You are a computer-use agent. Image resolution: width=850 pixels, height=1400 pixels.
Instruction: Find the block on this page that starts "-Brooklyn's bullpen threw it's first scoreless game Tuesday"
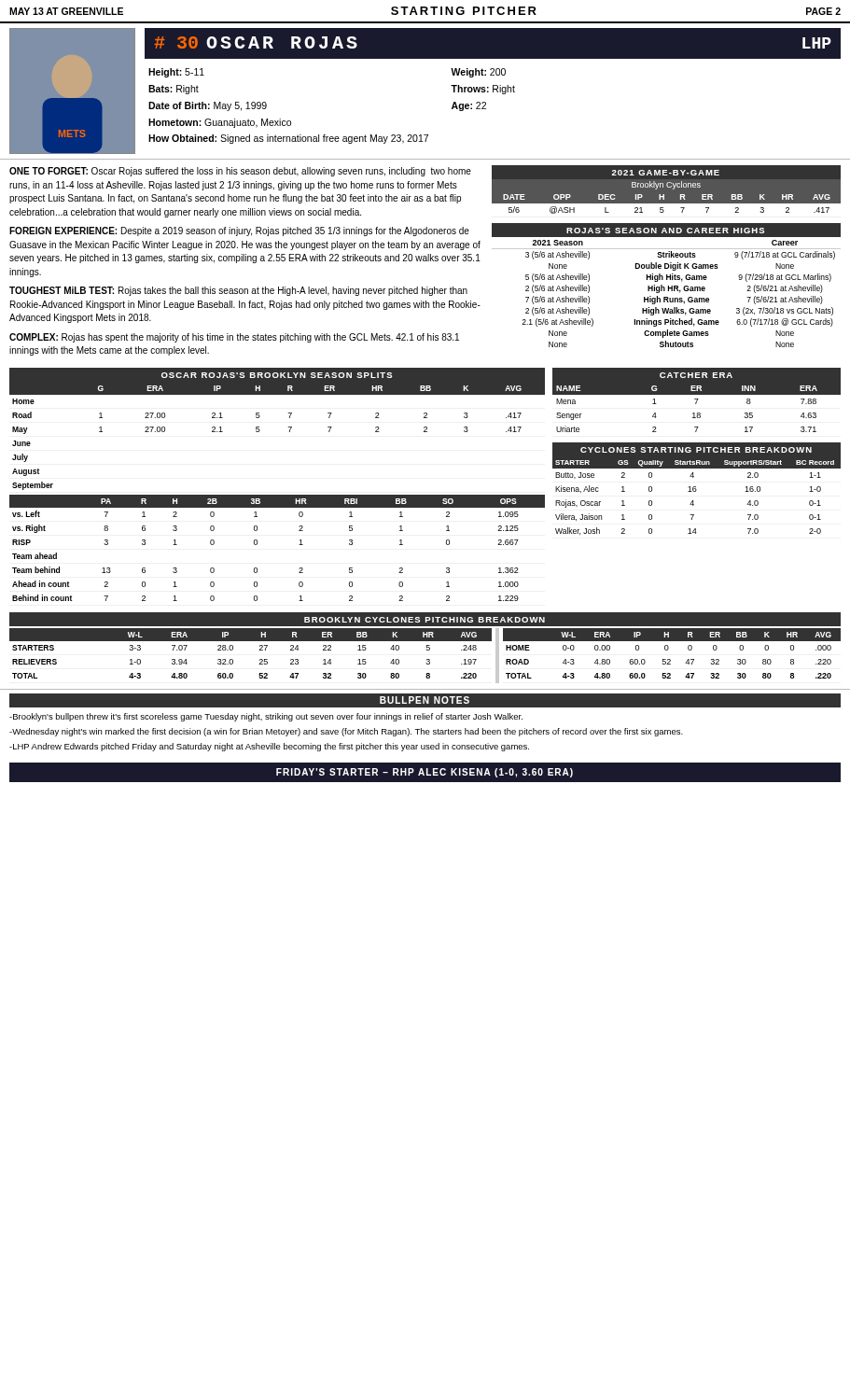(x=266, y=716)
